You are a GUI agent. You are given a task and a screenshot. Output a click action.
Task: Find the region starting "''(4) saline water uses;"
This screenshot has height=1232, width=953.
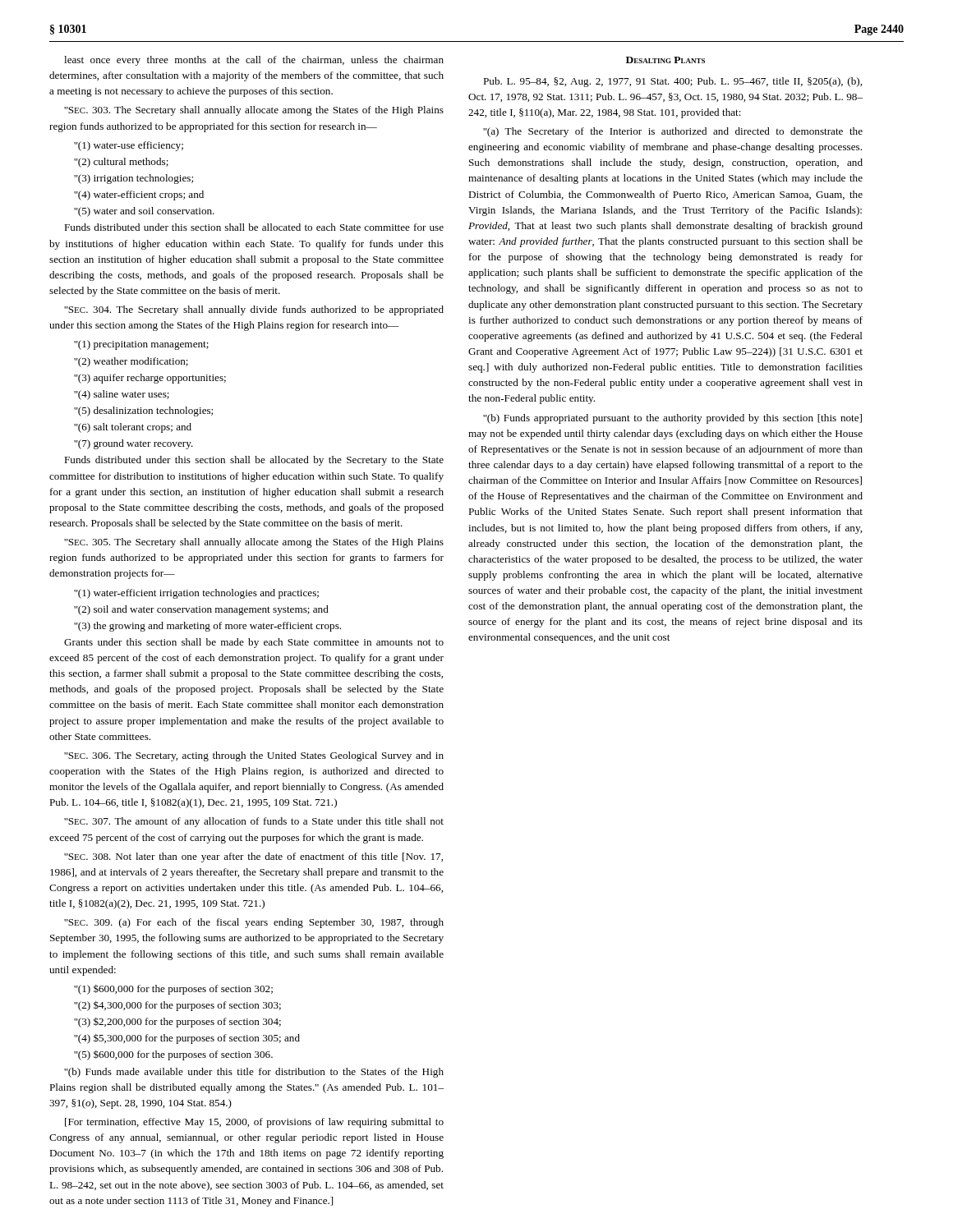pos(122,394)
